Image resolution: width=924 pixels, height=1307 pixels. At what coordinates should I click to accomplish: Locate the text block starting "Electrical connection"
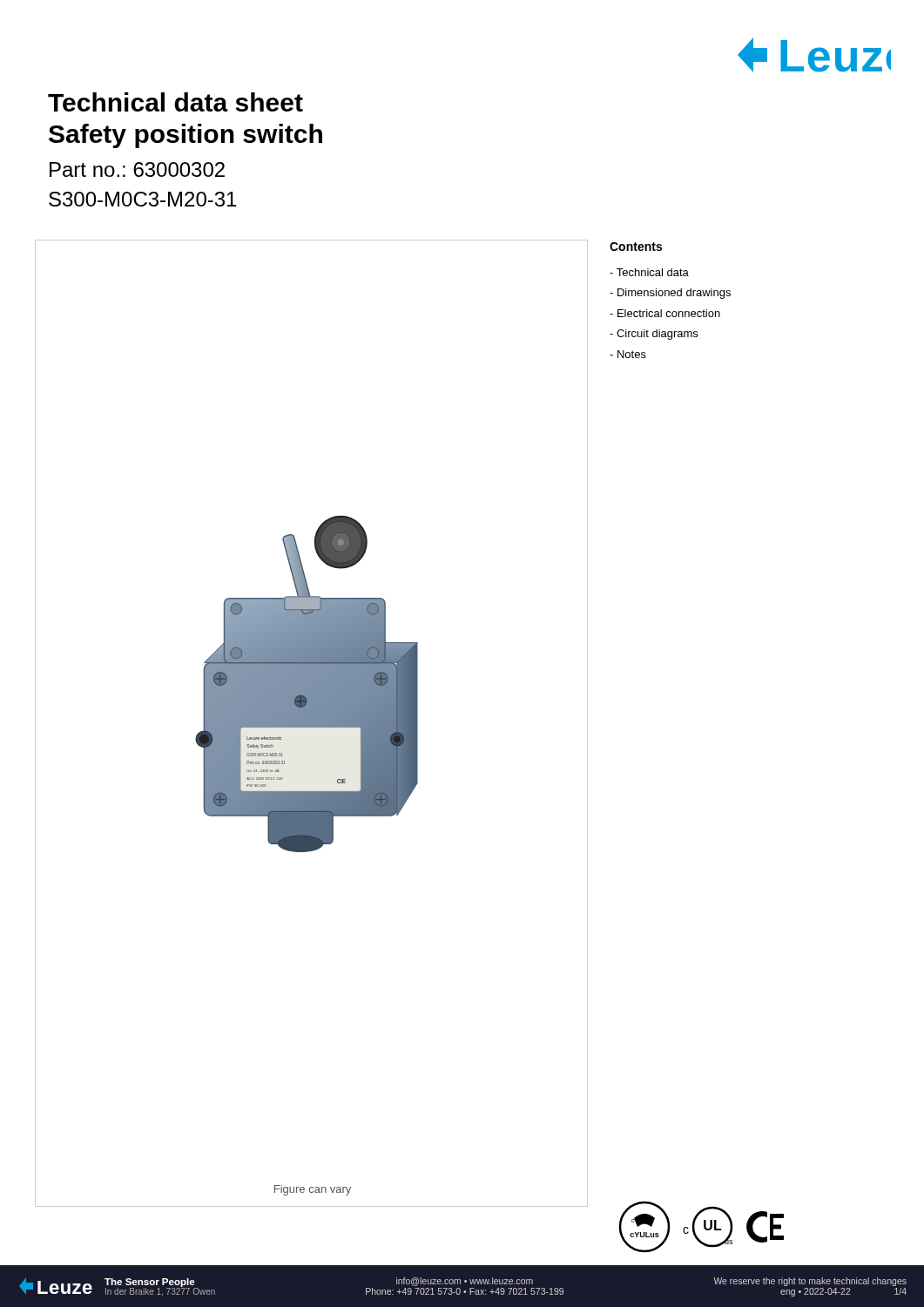(x=668, y=313)
